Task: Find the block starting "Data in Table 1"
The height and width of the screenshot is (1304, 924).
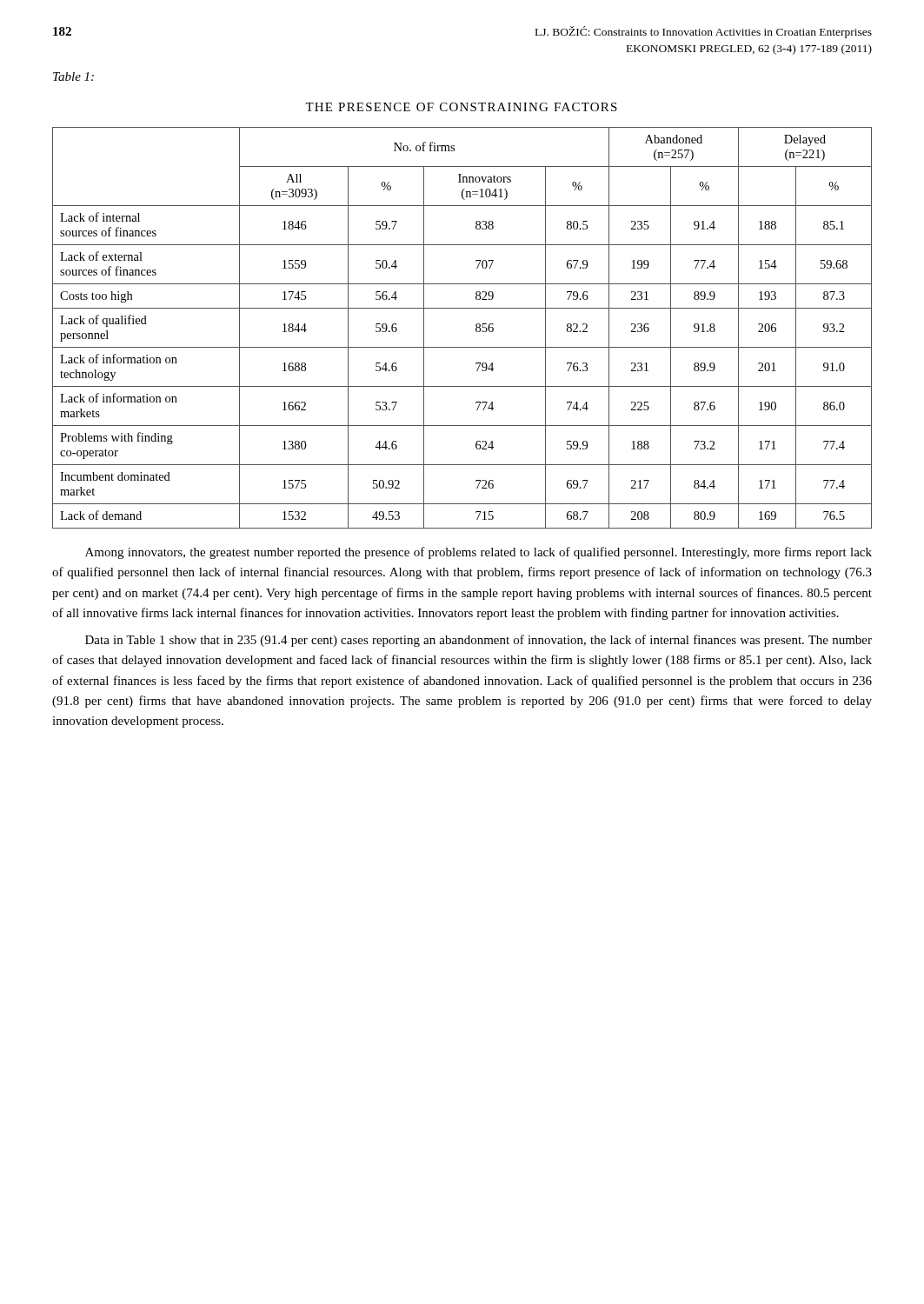Action: tap(462, 680)
